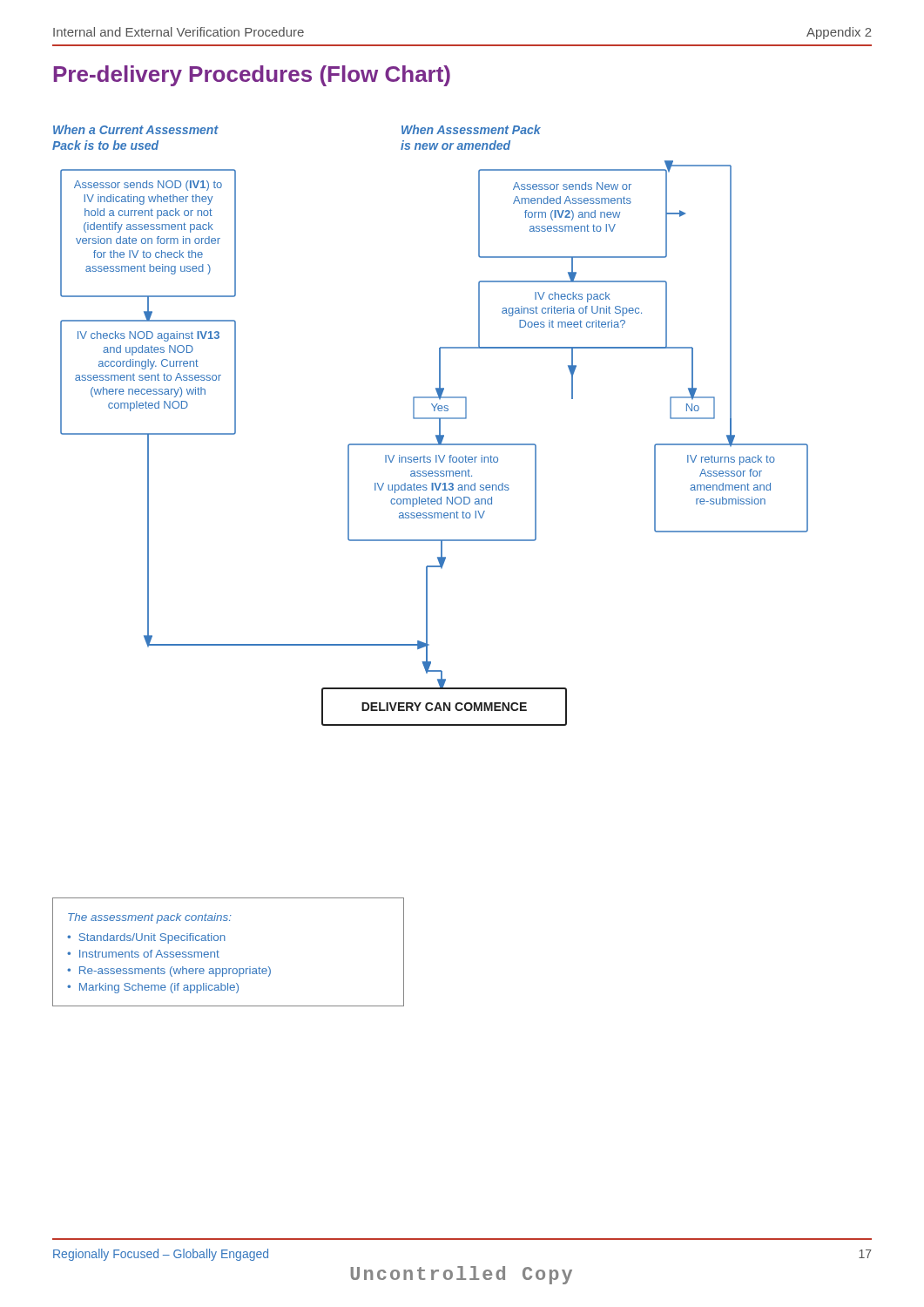Locate the list item that reads "• Standards/Unit Specification"
The height and width of the screenshot is (1307, 924).
(146, 937)
